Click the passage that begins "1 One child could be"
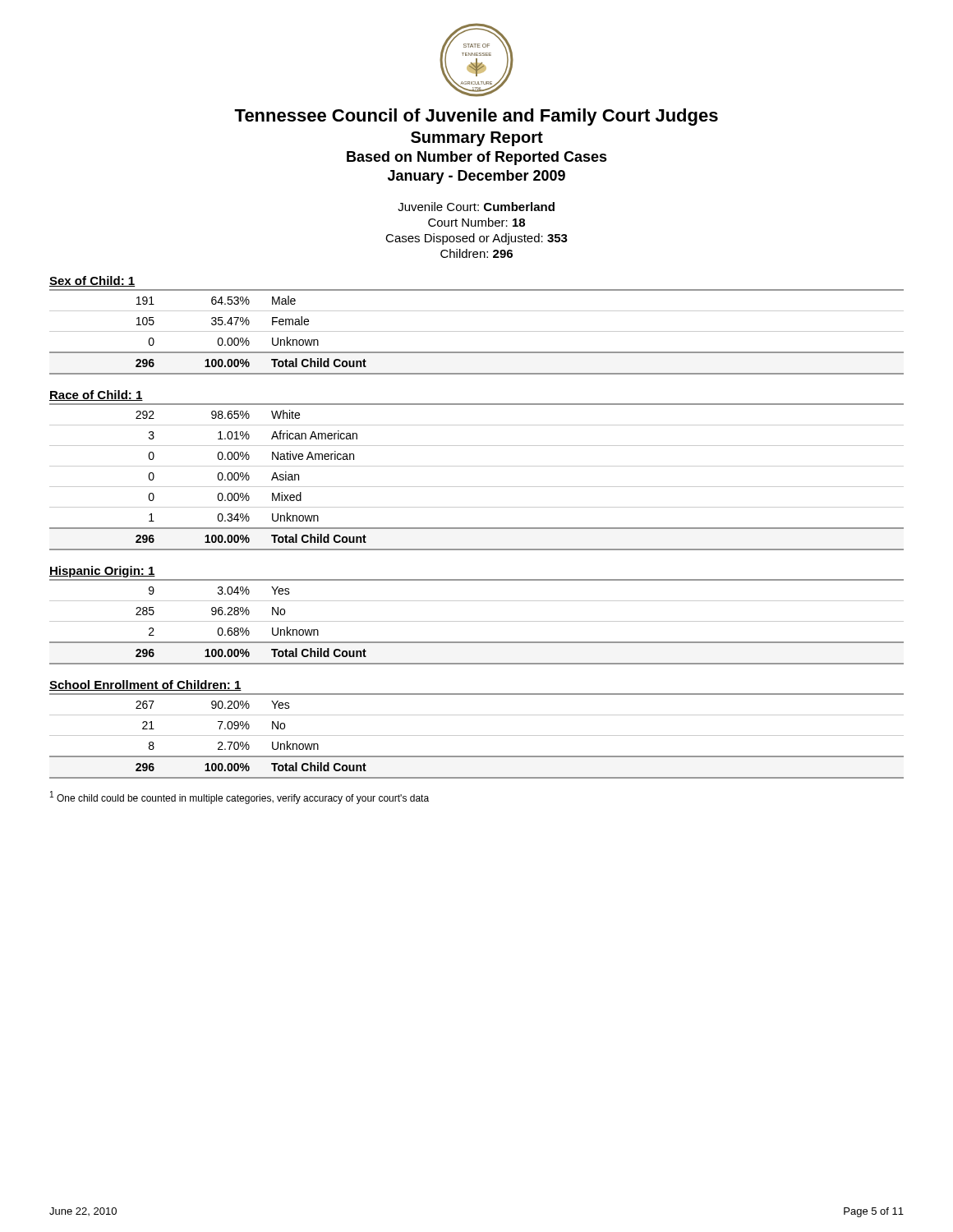The image size is (953, 1232). (x=239, y=797)
